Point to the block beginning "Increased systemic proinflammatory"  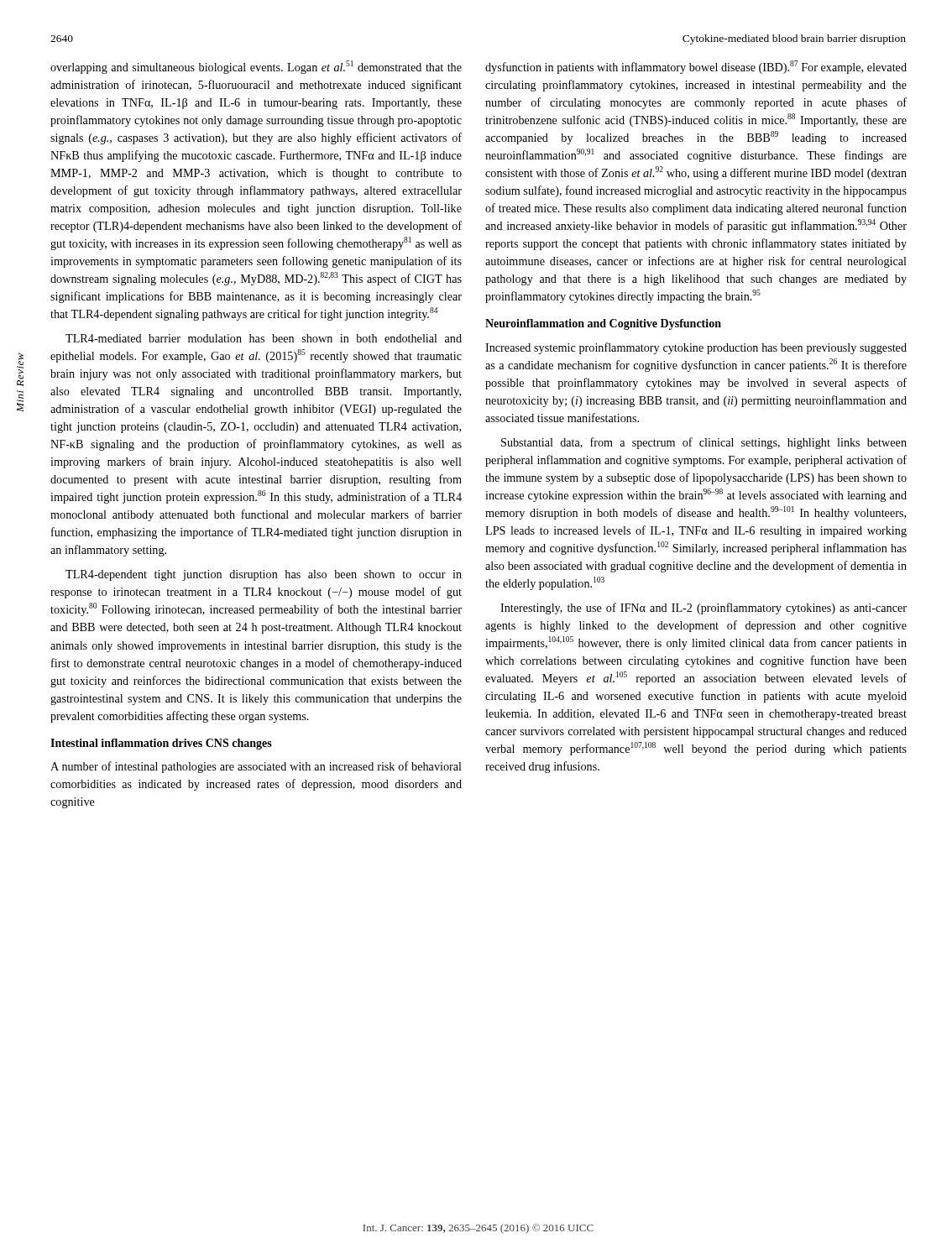[696, 383]
